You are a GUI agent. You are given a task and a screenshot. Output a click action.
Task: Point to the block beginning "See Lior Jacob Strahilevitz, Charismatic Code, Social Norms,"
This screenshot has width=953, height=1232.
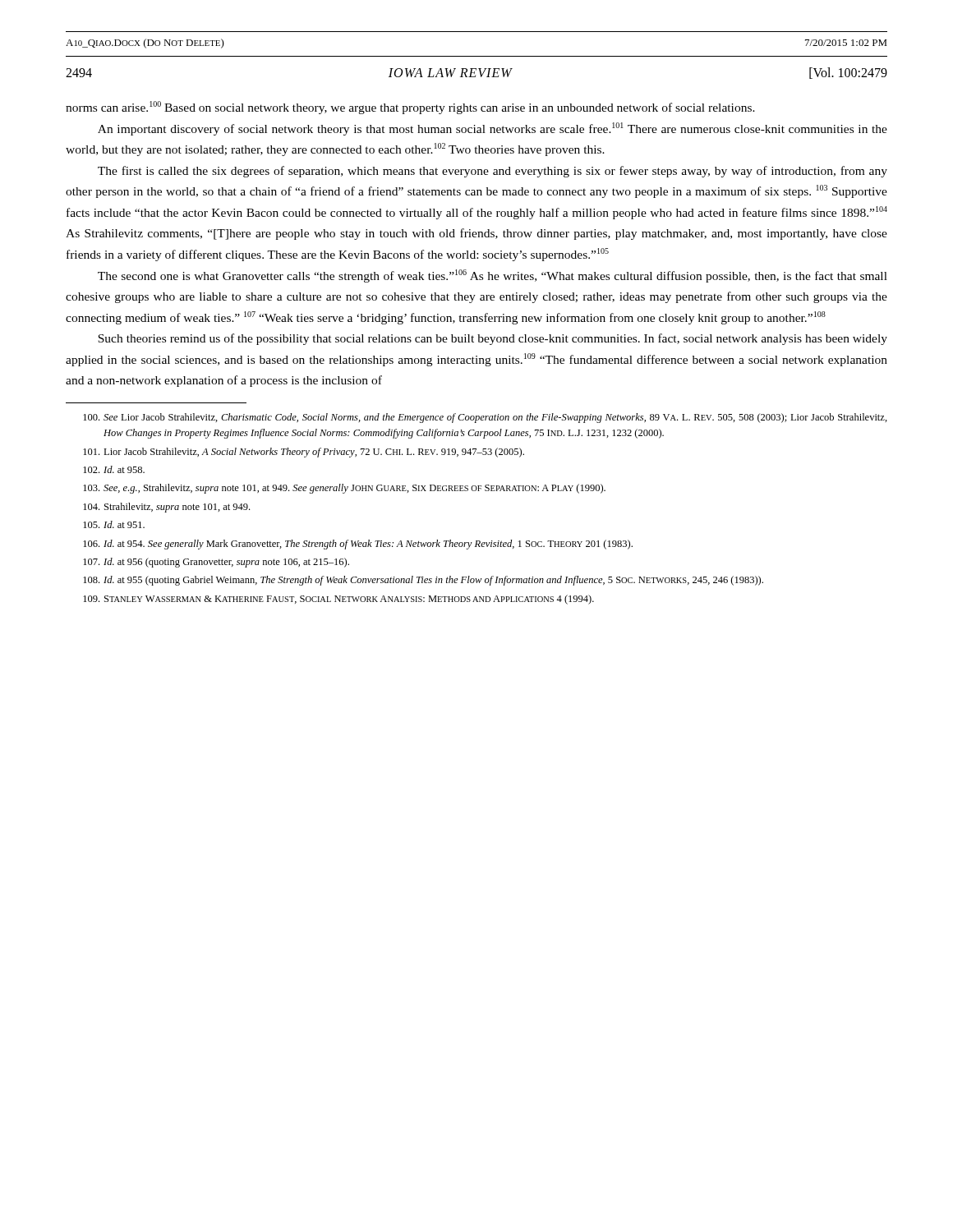pos(476,426)
